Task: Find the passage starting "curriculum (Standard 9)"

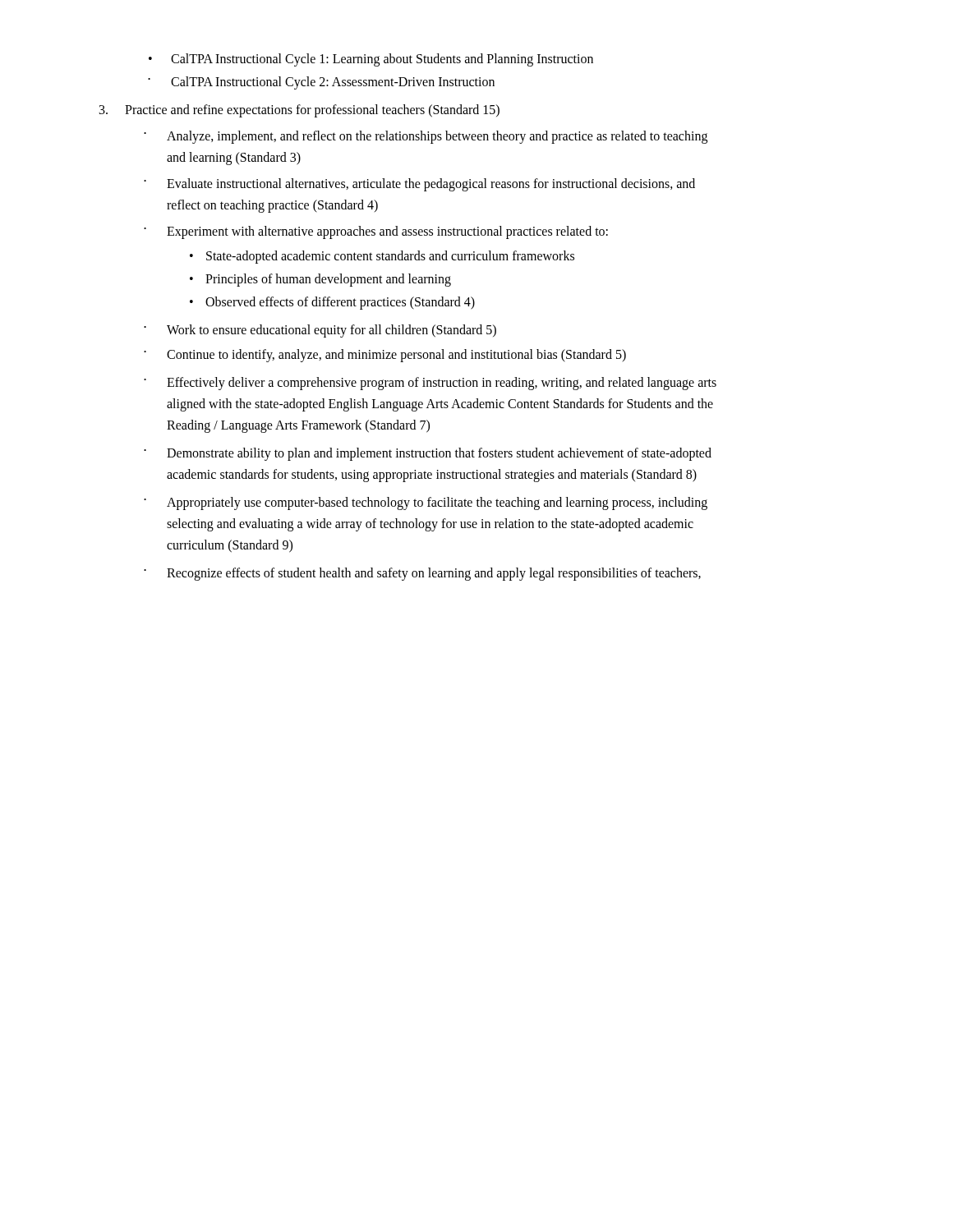Action: pos(230,545)
